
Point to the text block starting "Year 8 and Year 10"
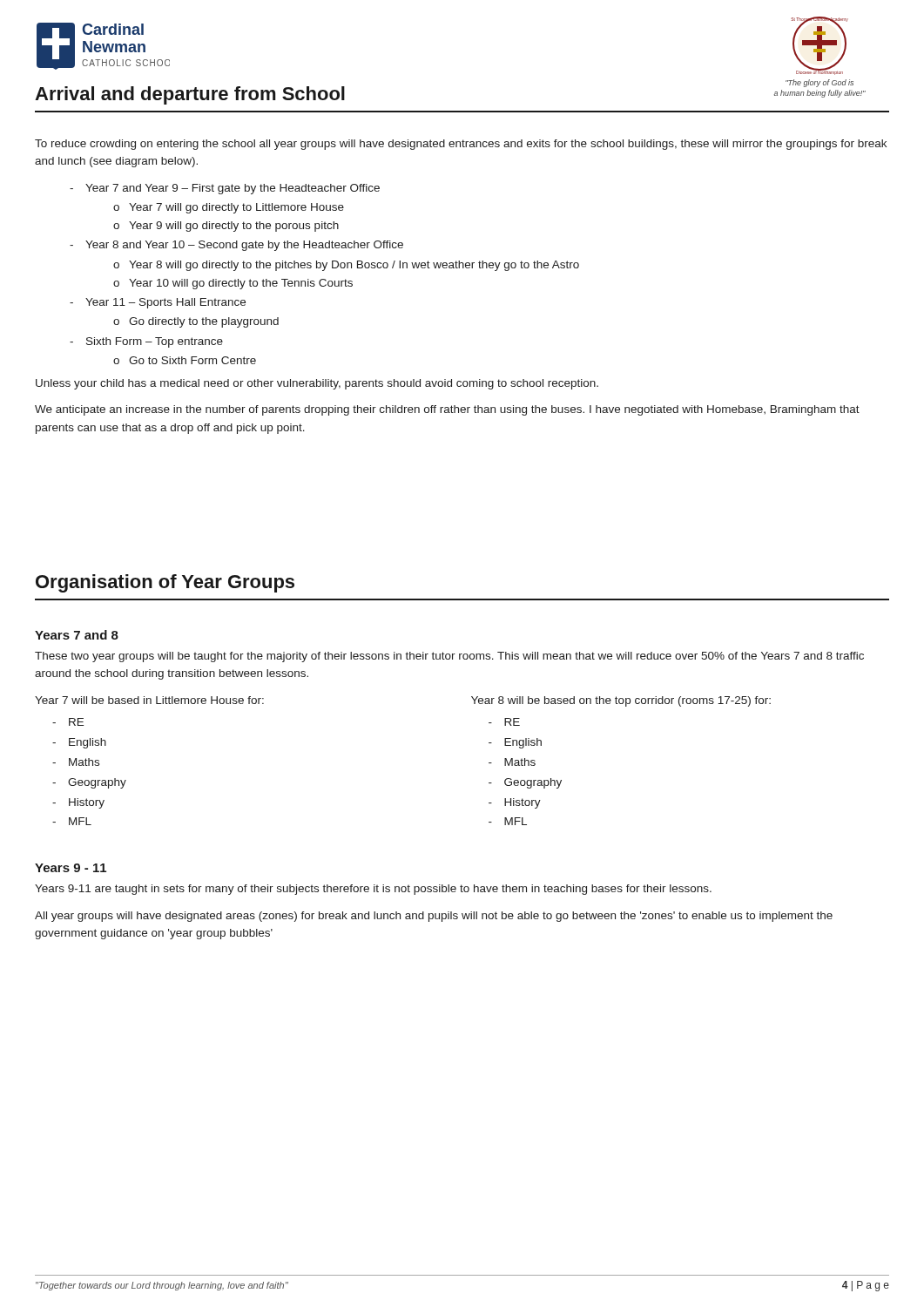coord(487,265)
